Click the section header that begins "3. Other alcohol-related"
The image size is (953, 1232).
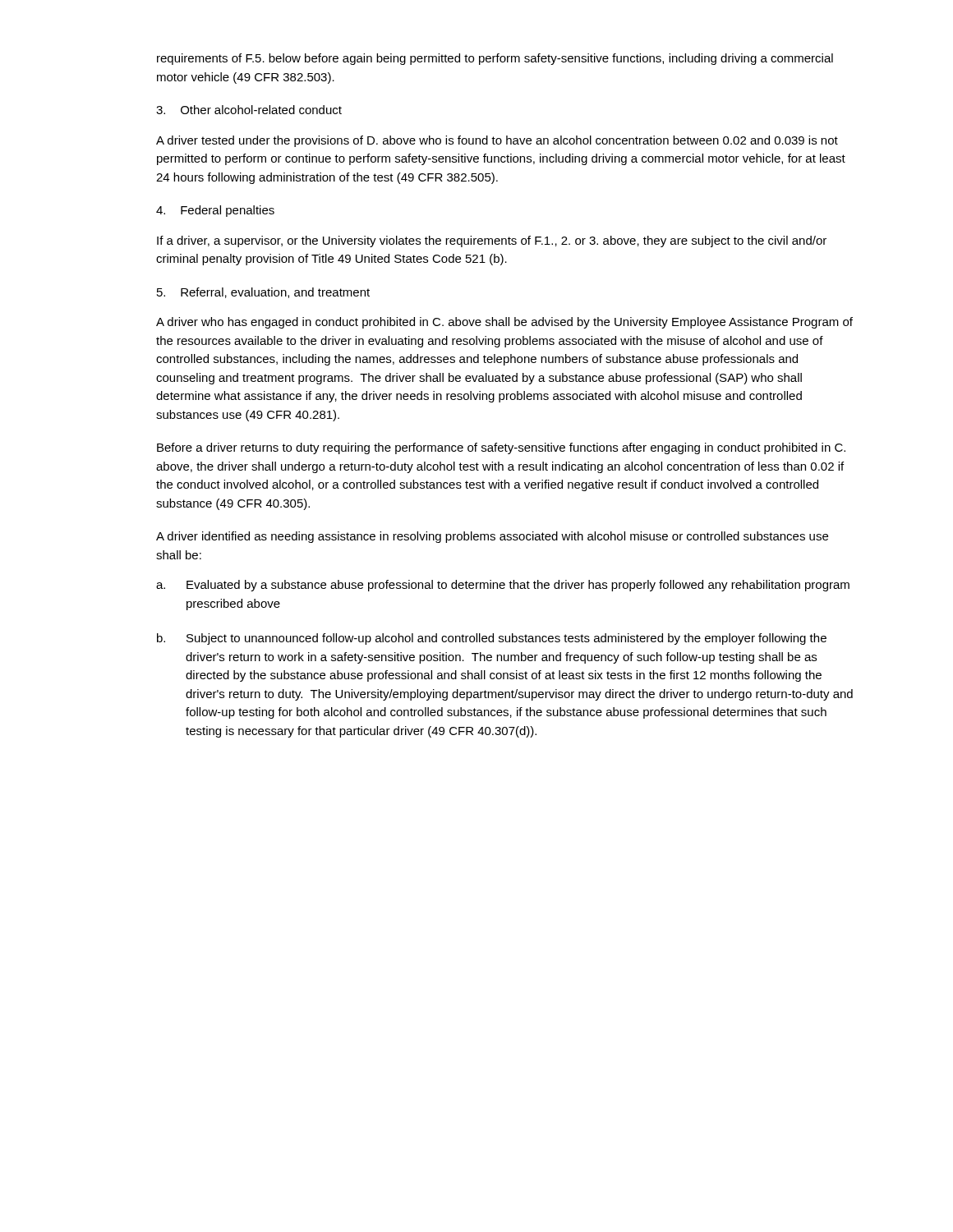point(249,110)
